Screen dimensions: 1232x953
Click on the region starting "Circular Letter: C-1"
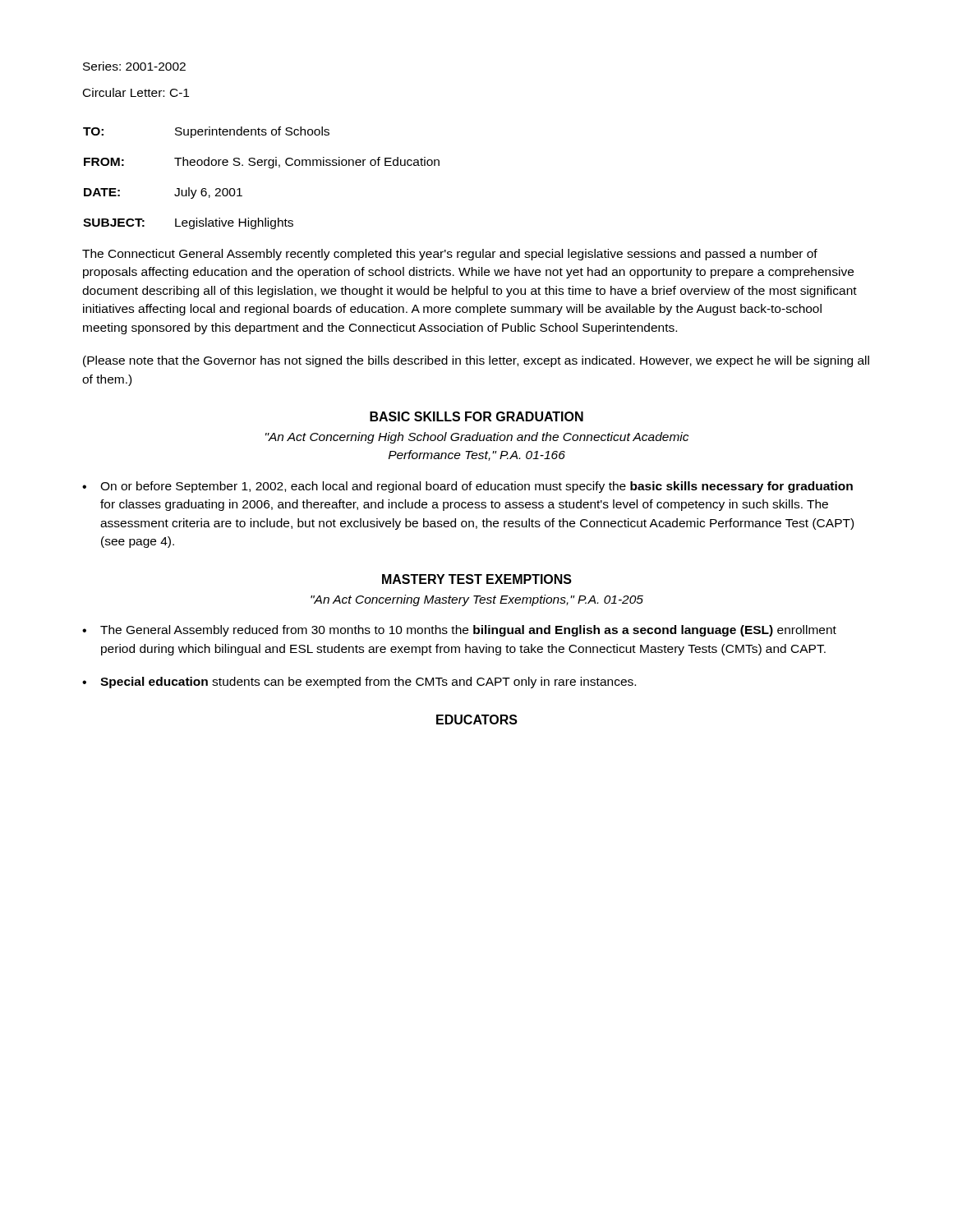coord(136,92)
